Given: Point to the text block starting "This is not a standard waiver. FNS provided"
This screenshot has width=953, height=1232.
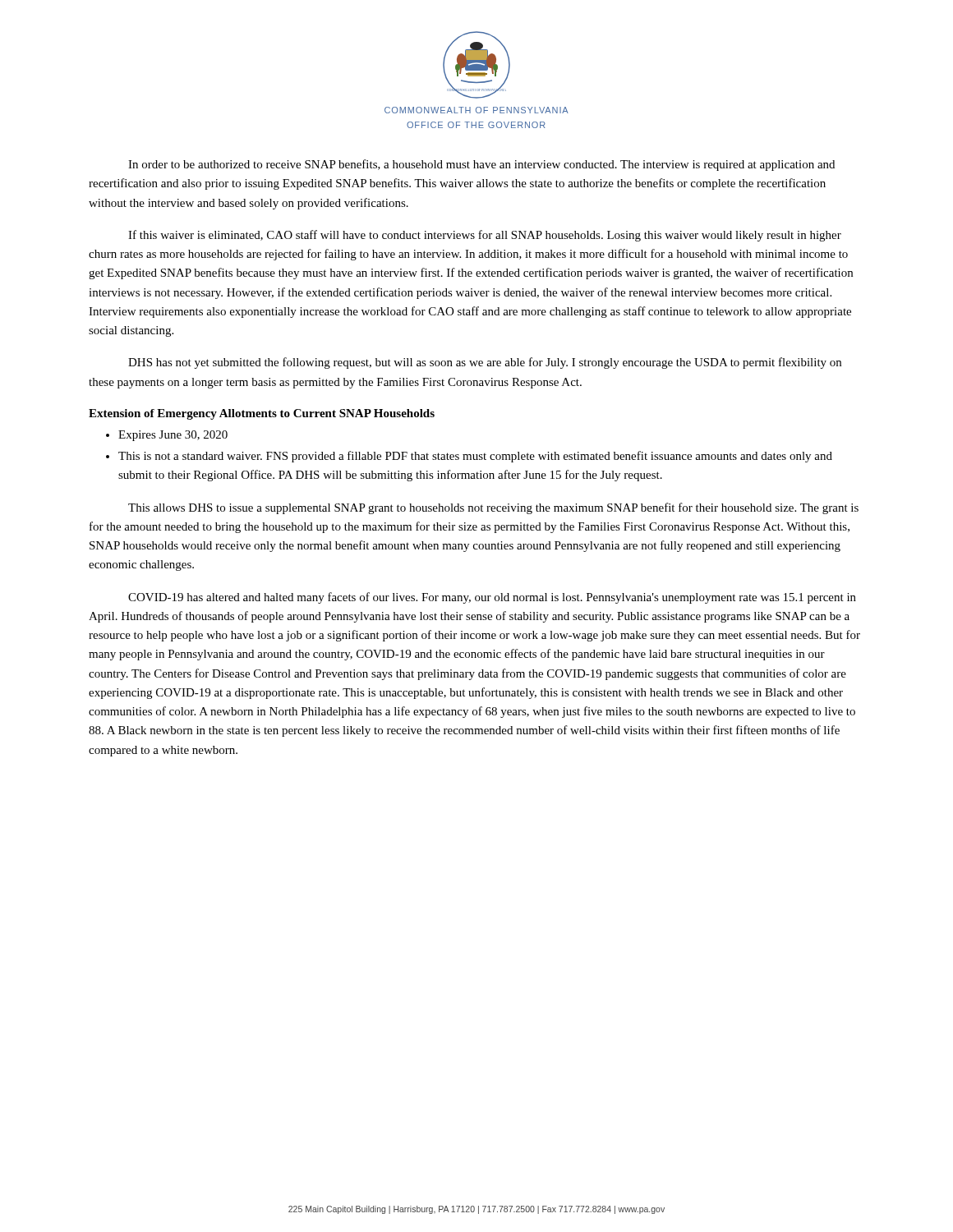Looking at the screenshot, I should (475, 466).
